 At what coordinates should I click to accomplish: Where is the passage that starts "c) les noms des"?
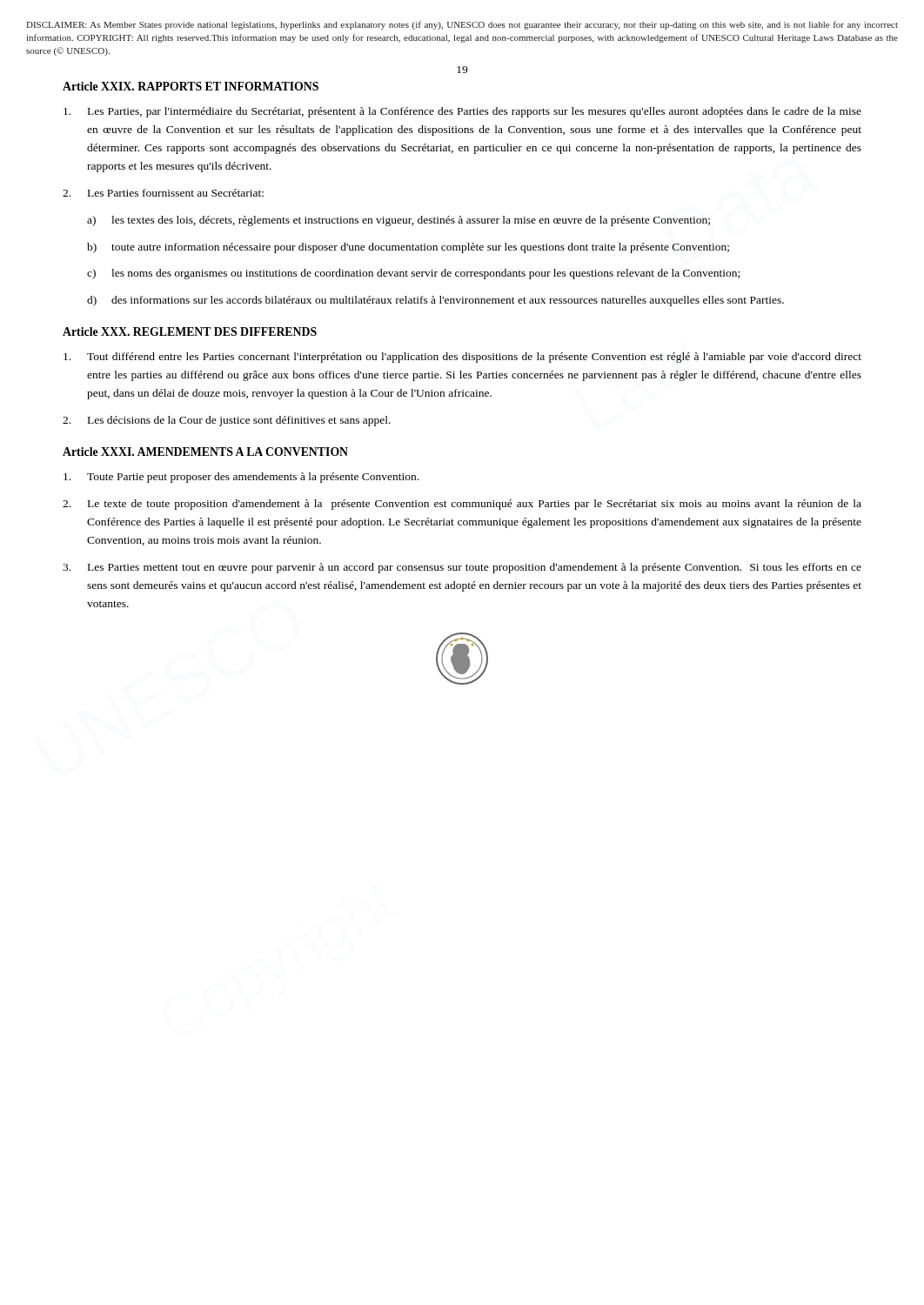pyautogui.click(x=474, y=274)
